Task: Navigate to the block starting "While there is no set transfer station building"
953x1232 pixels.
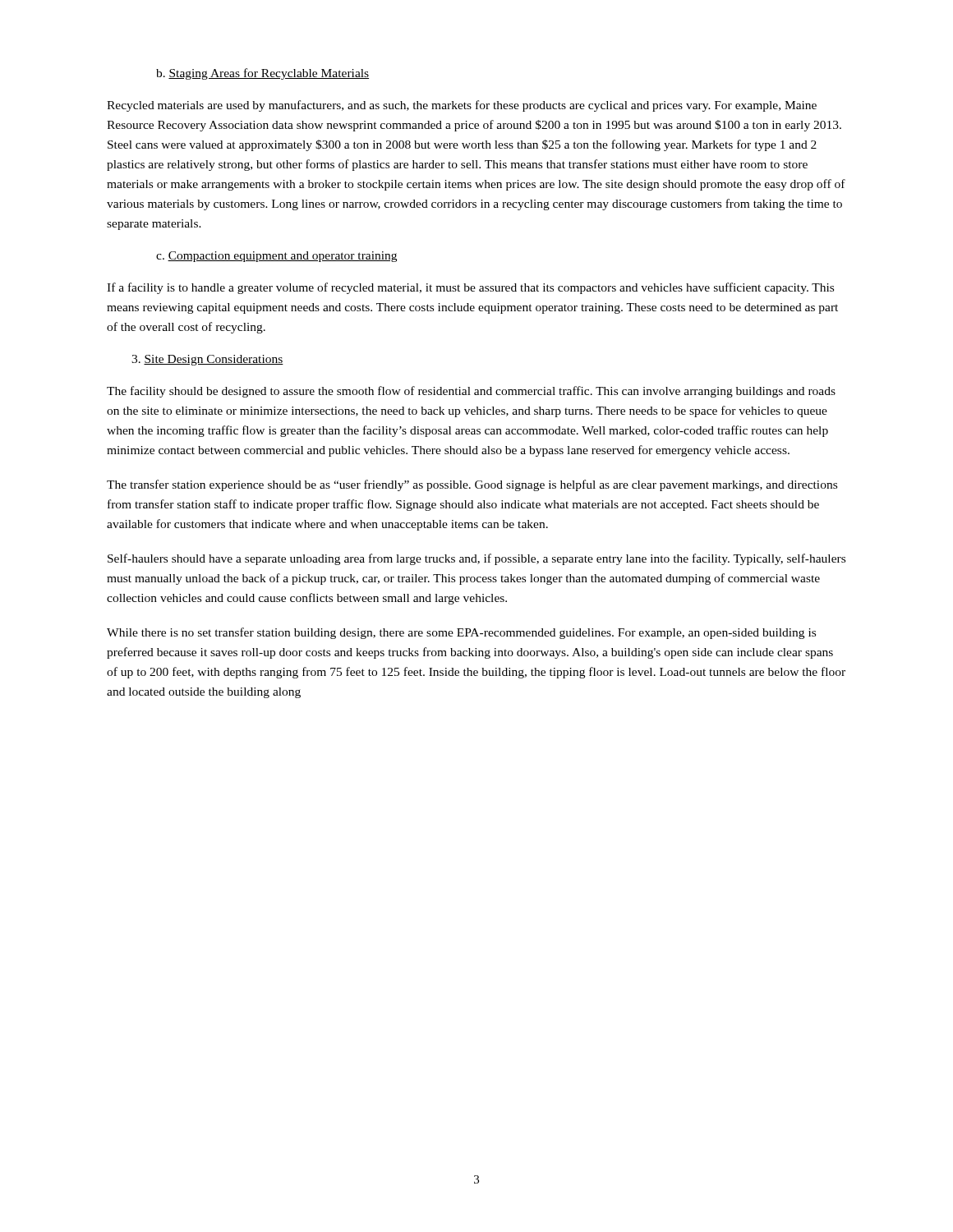Action: point(476,662)
